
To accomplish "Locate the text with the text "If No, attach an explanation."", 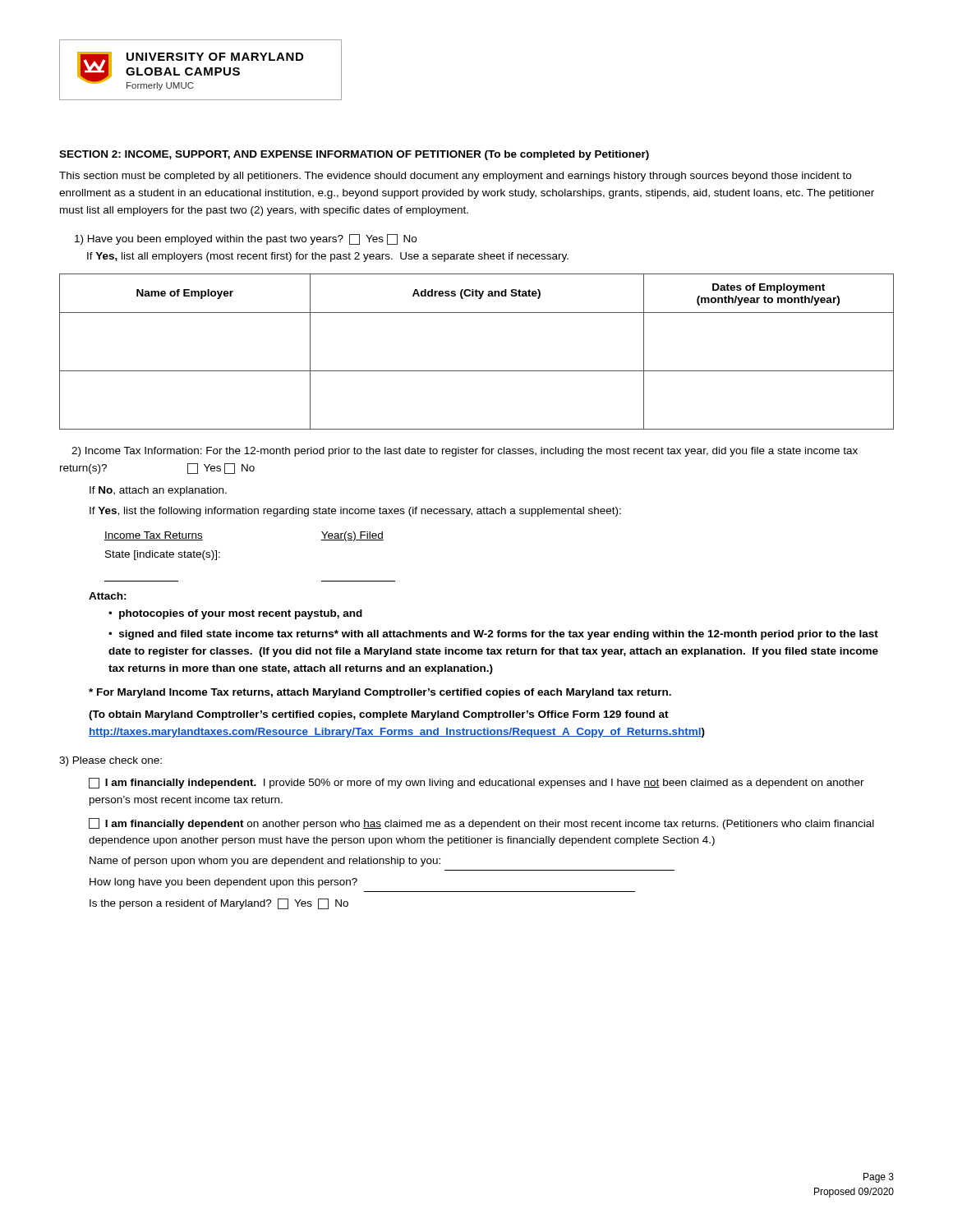I will [158, 490].
